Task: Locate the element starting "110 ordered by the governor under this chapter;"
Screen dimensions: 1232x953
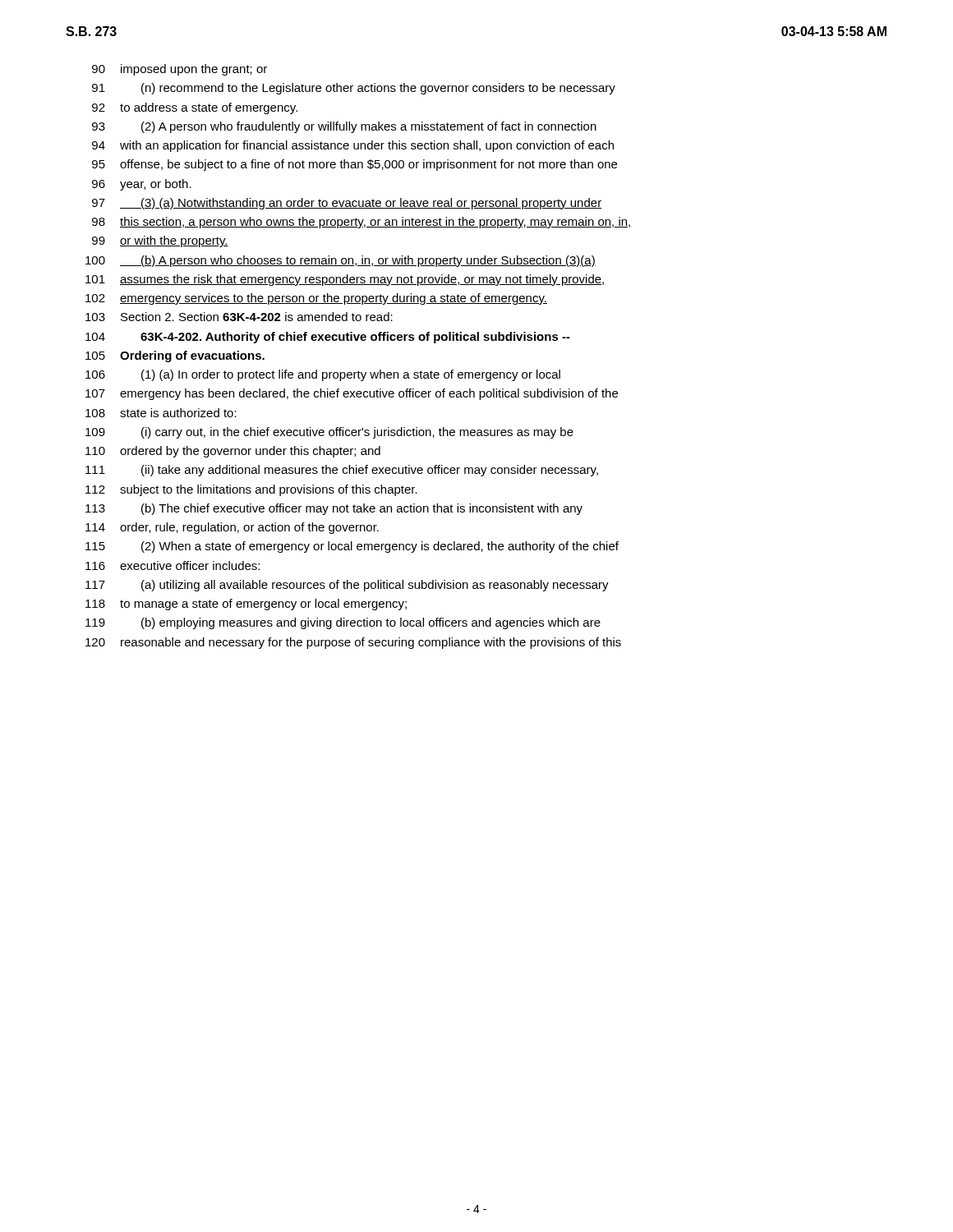Action: click(x=233, y=452)
